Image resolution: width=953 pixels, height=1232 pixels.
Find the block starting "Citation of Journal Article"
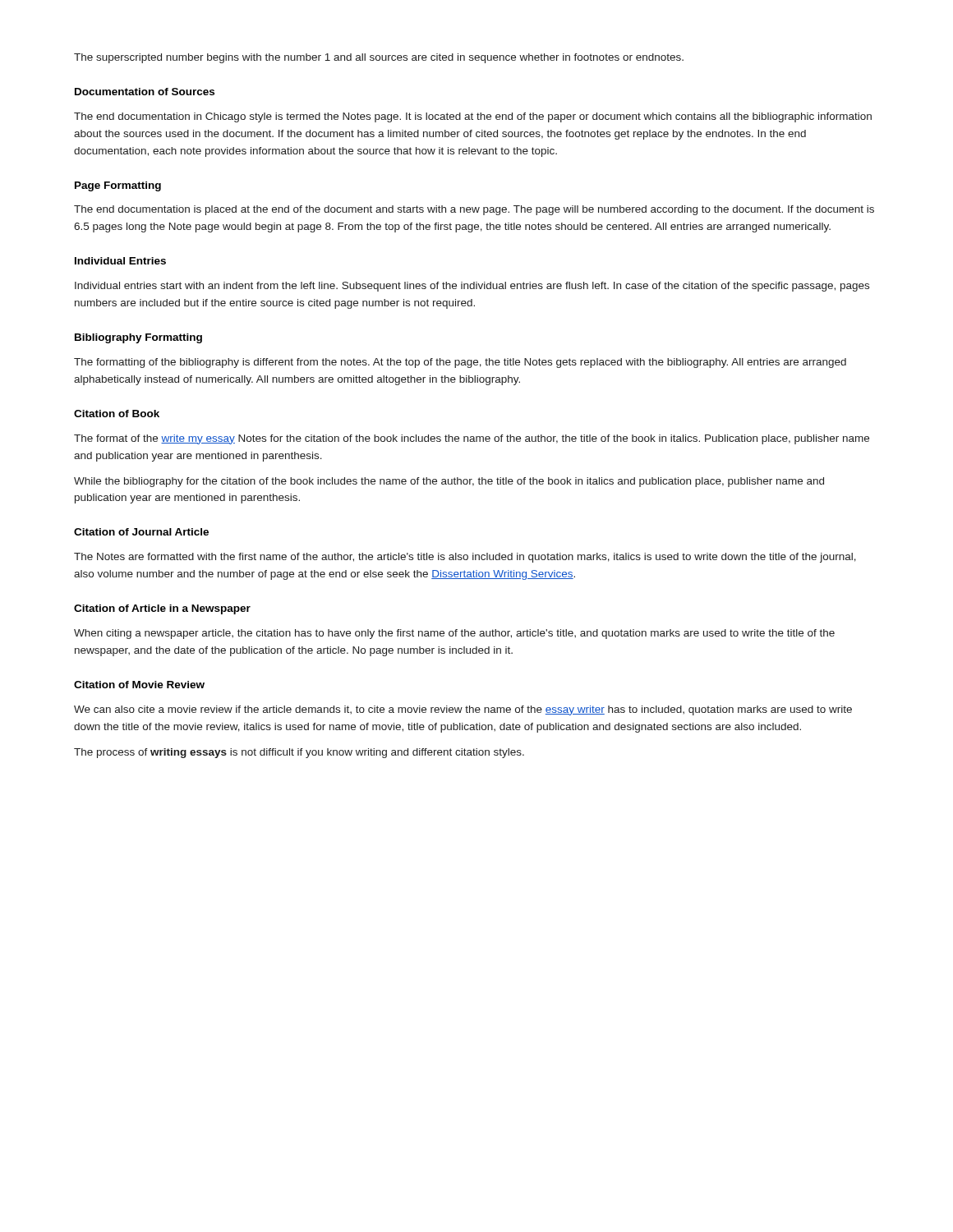pos(142,532)
